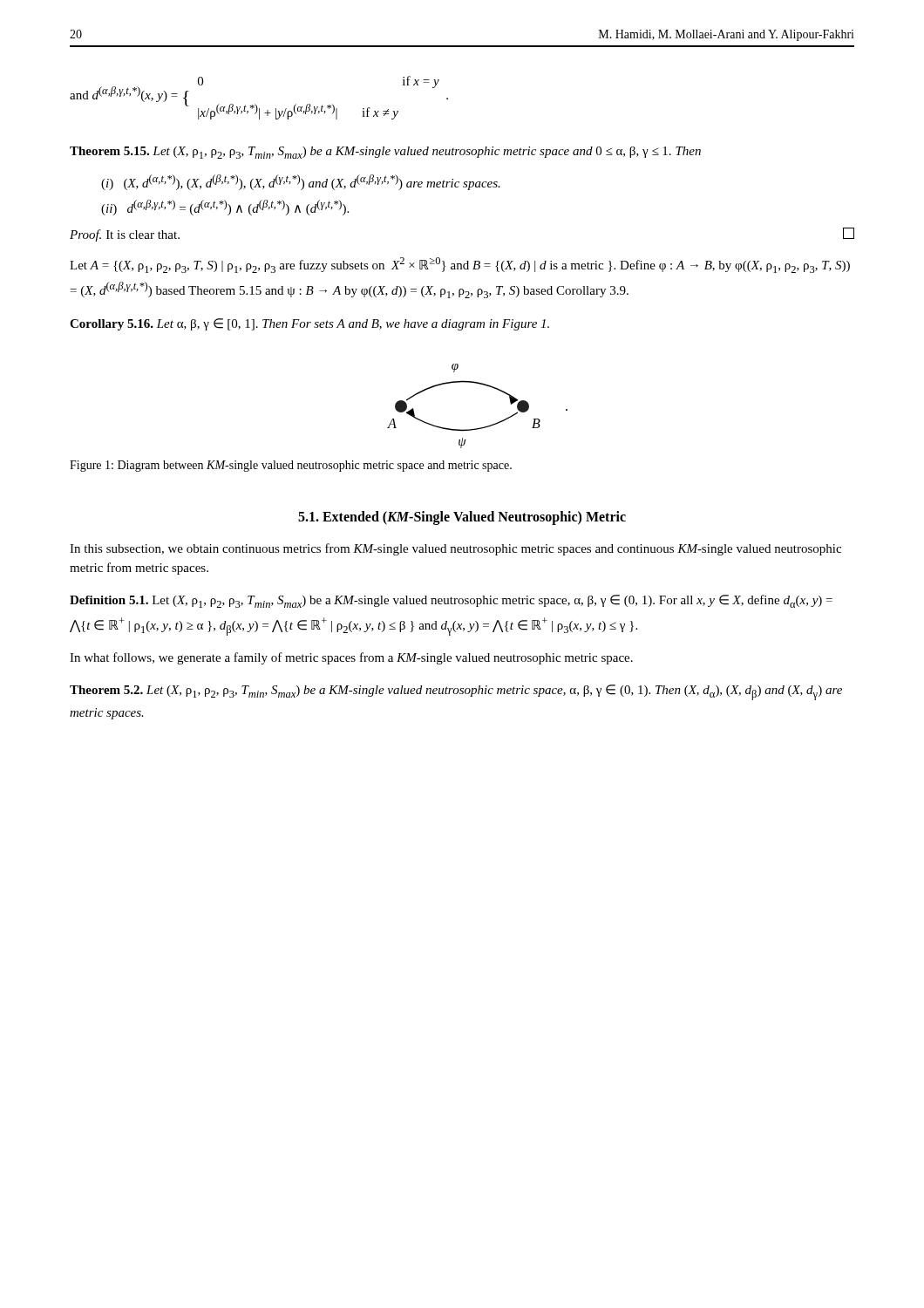The height and width of the screenshot is (1308, 924).
Task: Point to the block starting "Corollary 5.16. Let α, β, γ ∈ [0,"
Action: click(462, 323)
